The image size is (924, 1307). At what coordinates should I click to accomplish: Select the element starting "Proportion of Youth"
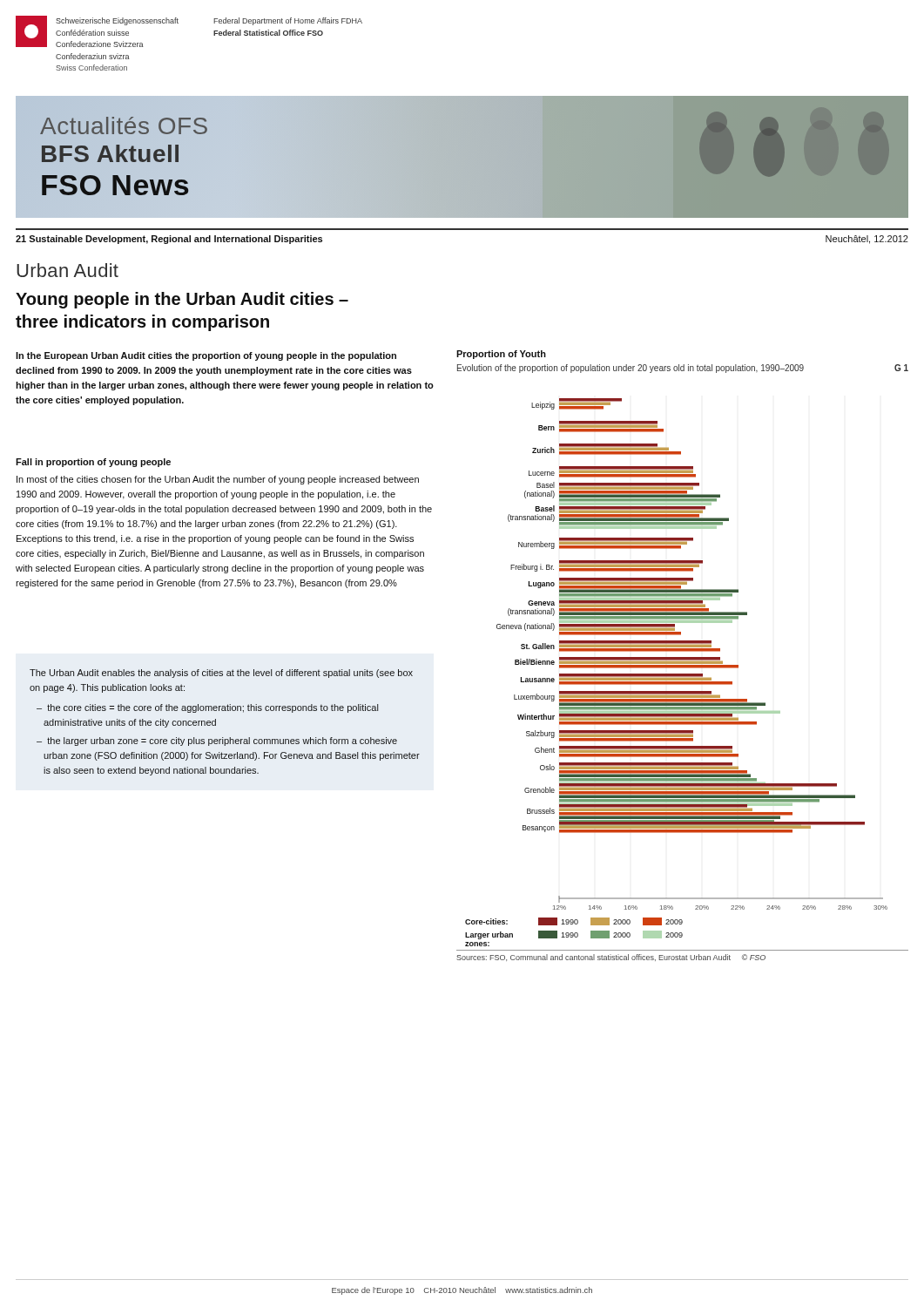[501, 354]
